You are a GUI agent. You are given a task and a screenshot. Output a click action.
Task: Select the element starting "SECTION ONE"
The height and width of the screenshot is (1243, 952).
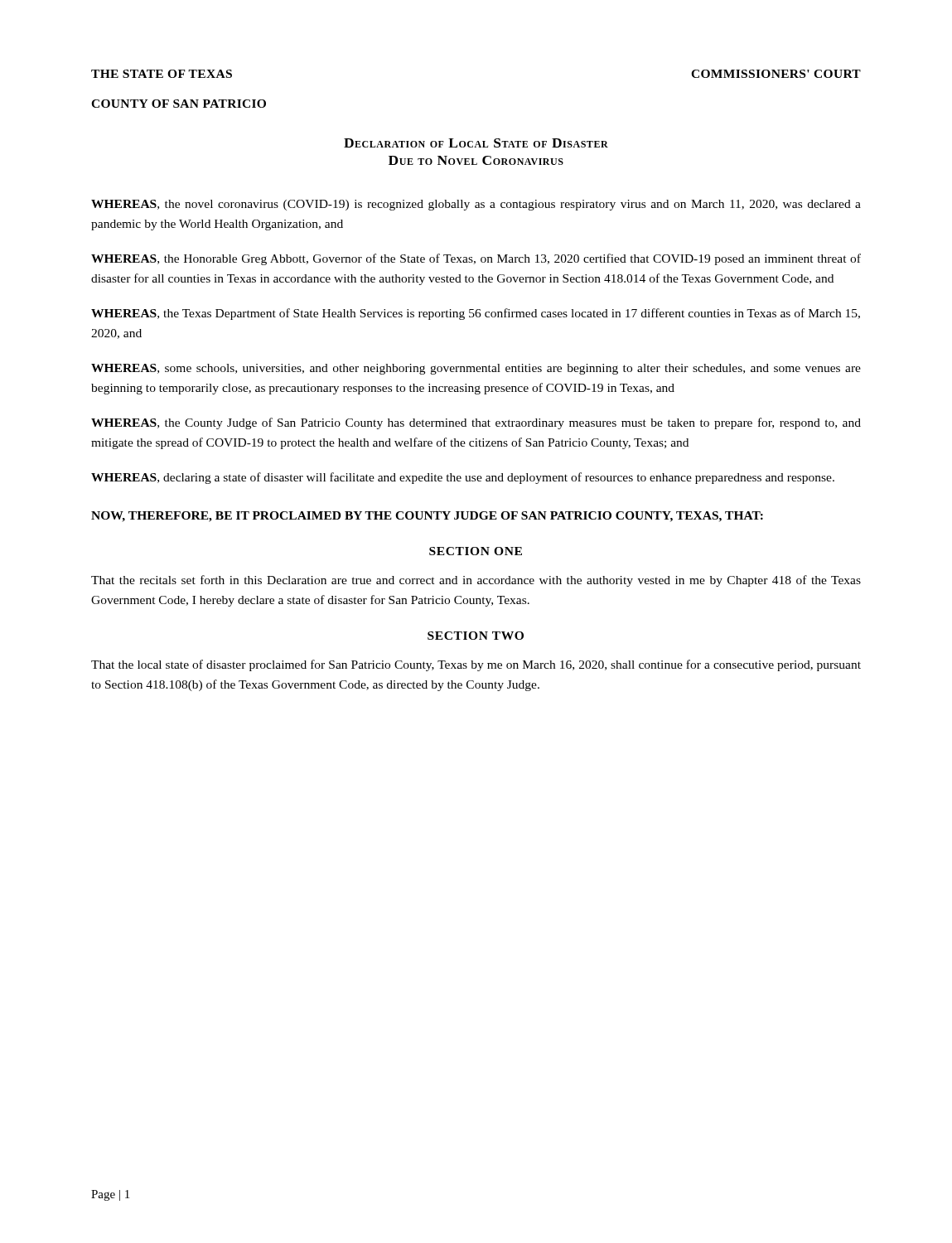click(476, 551)
